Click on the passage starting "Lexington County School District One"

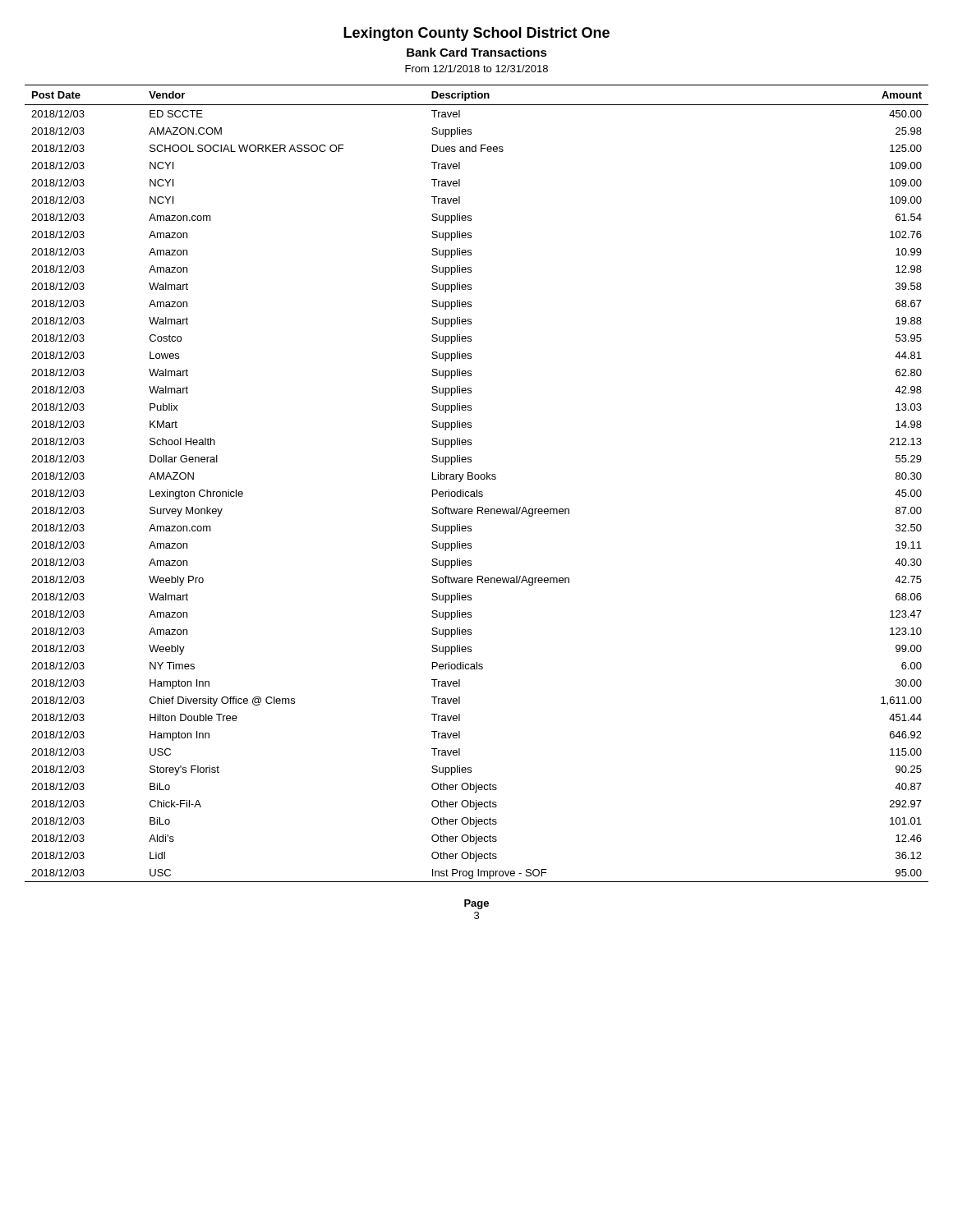[476, 33]
